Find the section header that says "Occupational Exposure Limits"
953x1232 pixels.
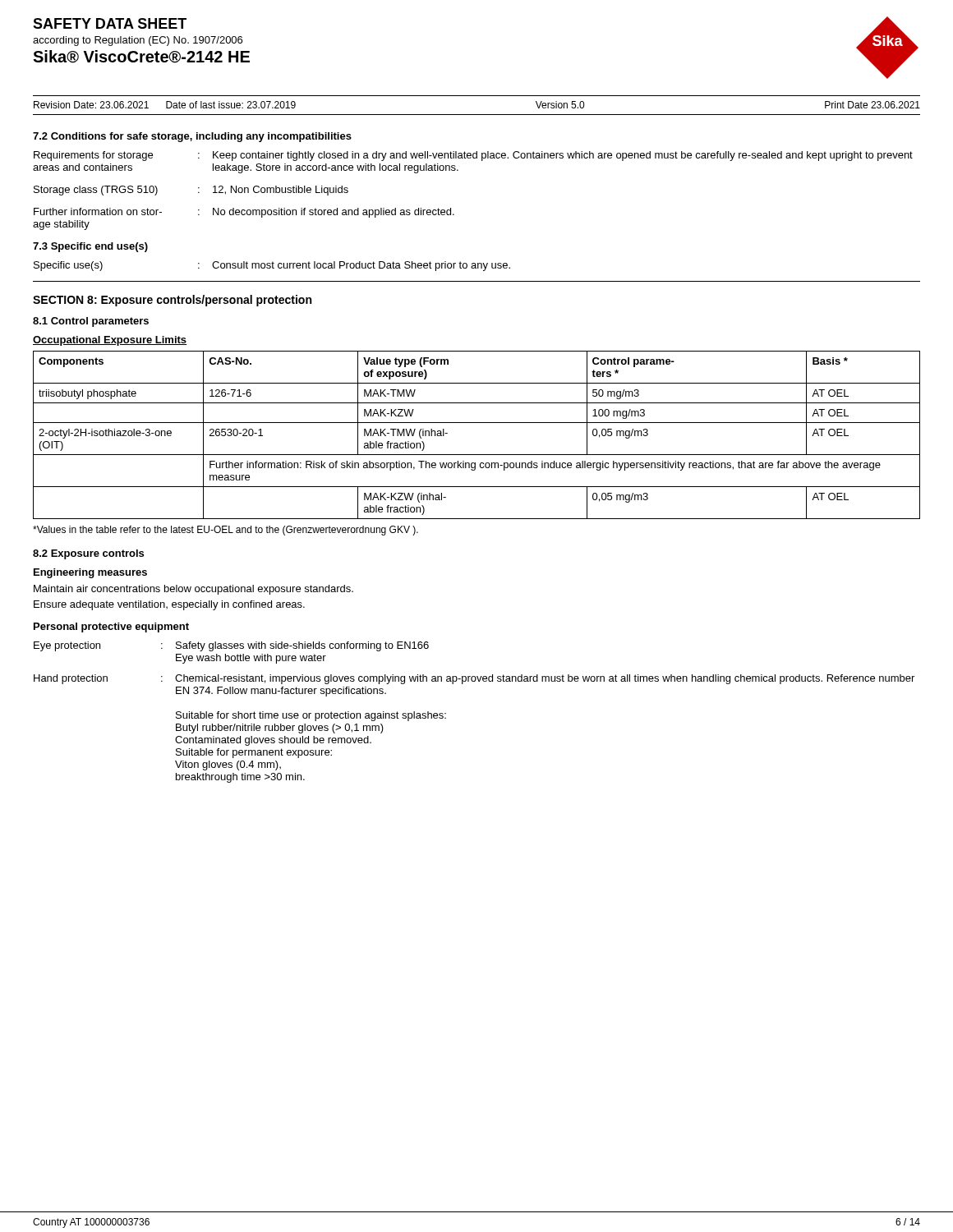pyautogui.click(x=110, y=340)
